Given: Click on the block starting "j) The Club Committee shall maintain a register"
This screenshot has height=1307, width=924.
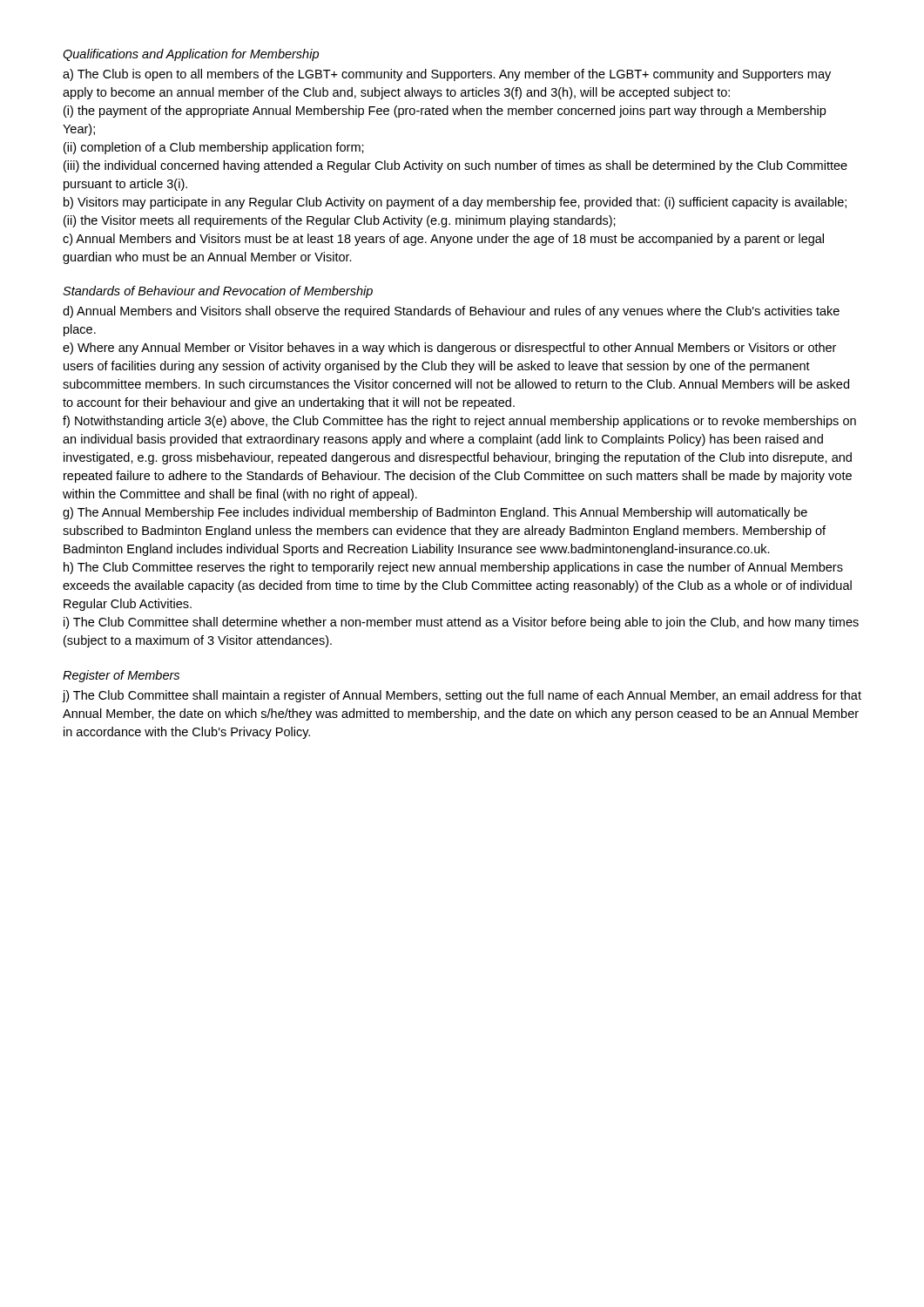Looking at the screenshot, I should 462,713.
